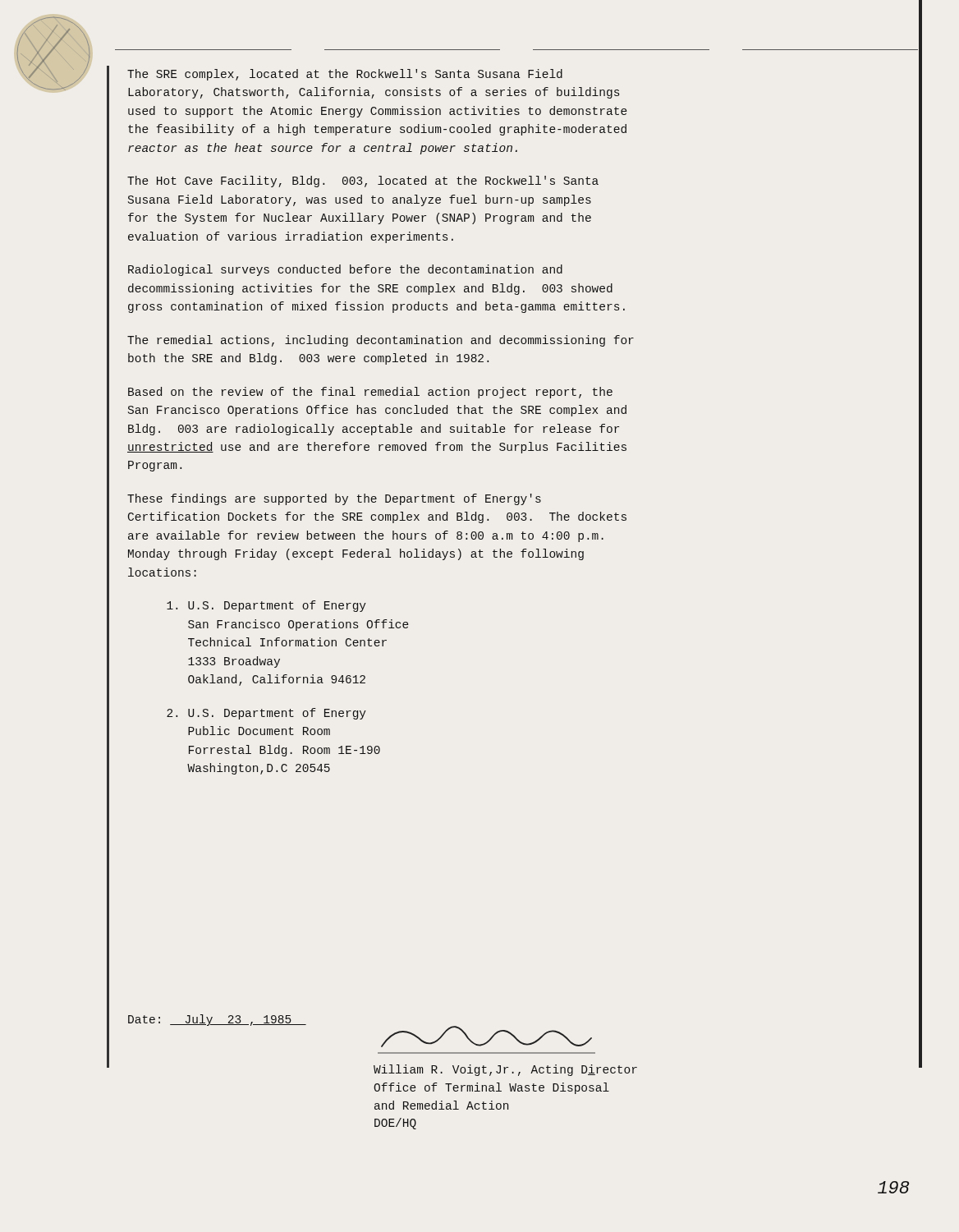Click on the illustration

[x=53, y=55]
